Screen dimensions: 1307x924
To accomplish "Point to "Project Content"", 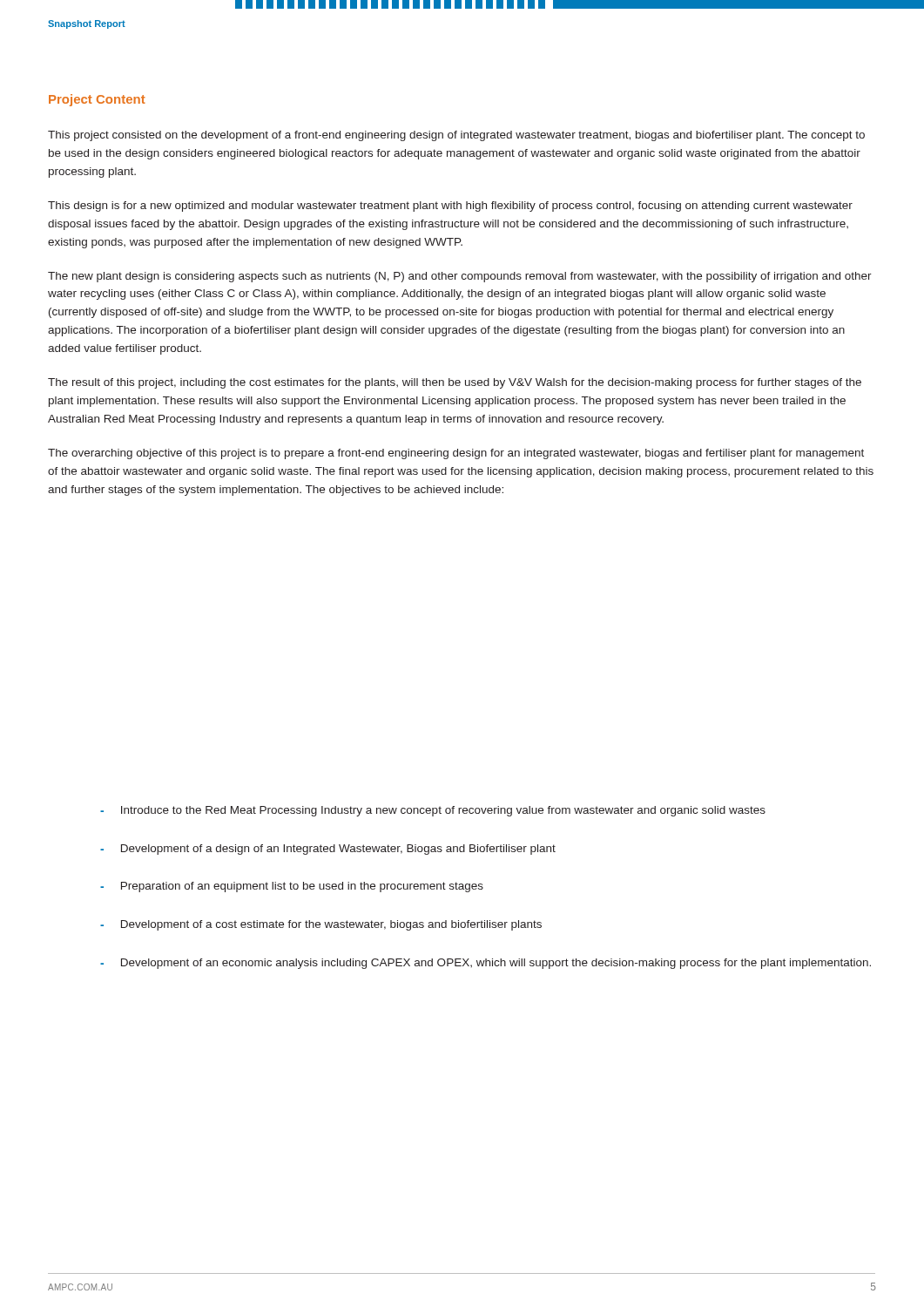I will pyautogui.click(x=97, y=99).
